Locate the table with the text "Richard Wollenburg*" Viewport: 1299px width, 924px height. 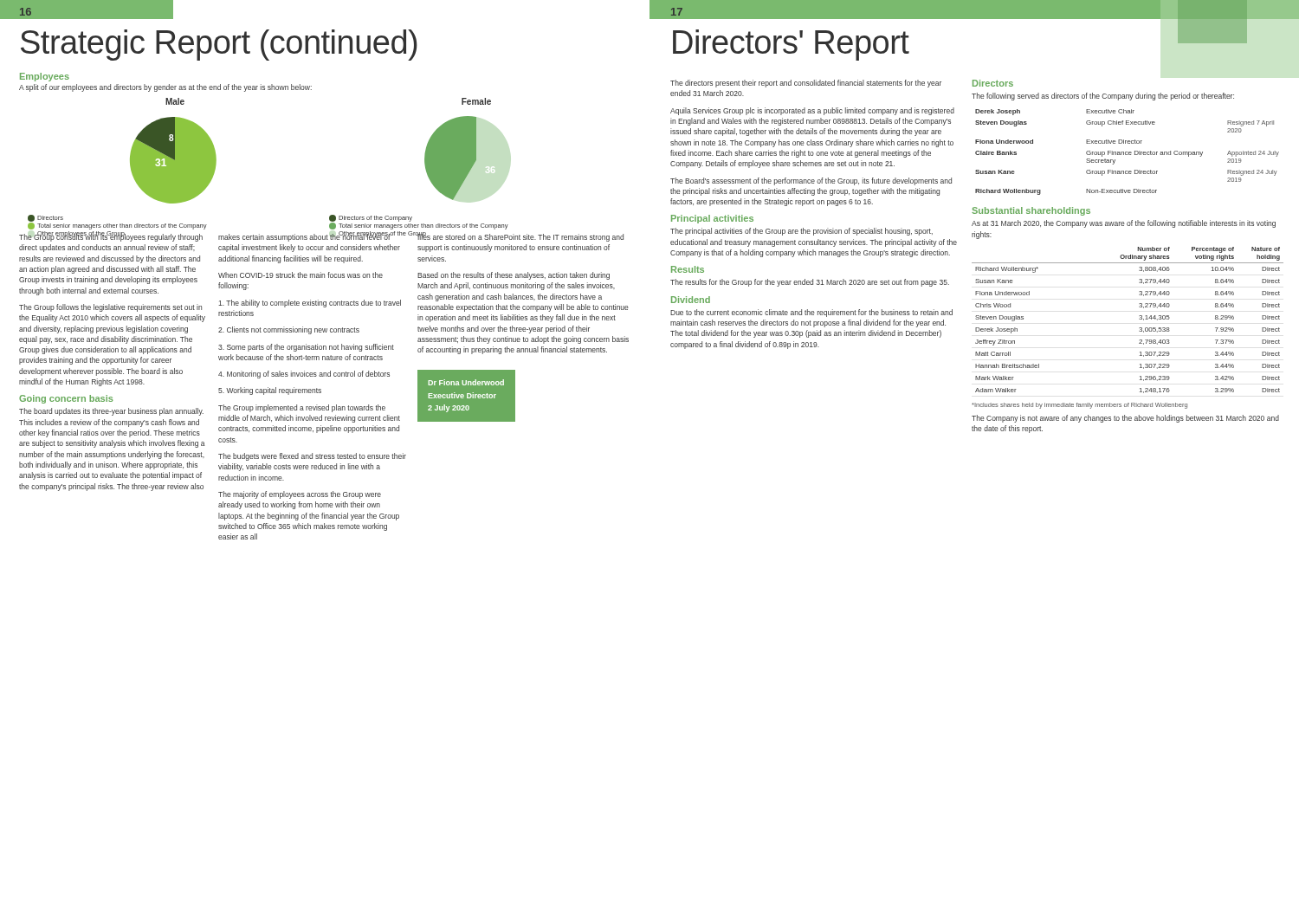(1128, 320)
